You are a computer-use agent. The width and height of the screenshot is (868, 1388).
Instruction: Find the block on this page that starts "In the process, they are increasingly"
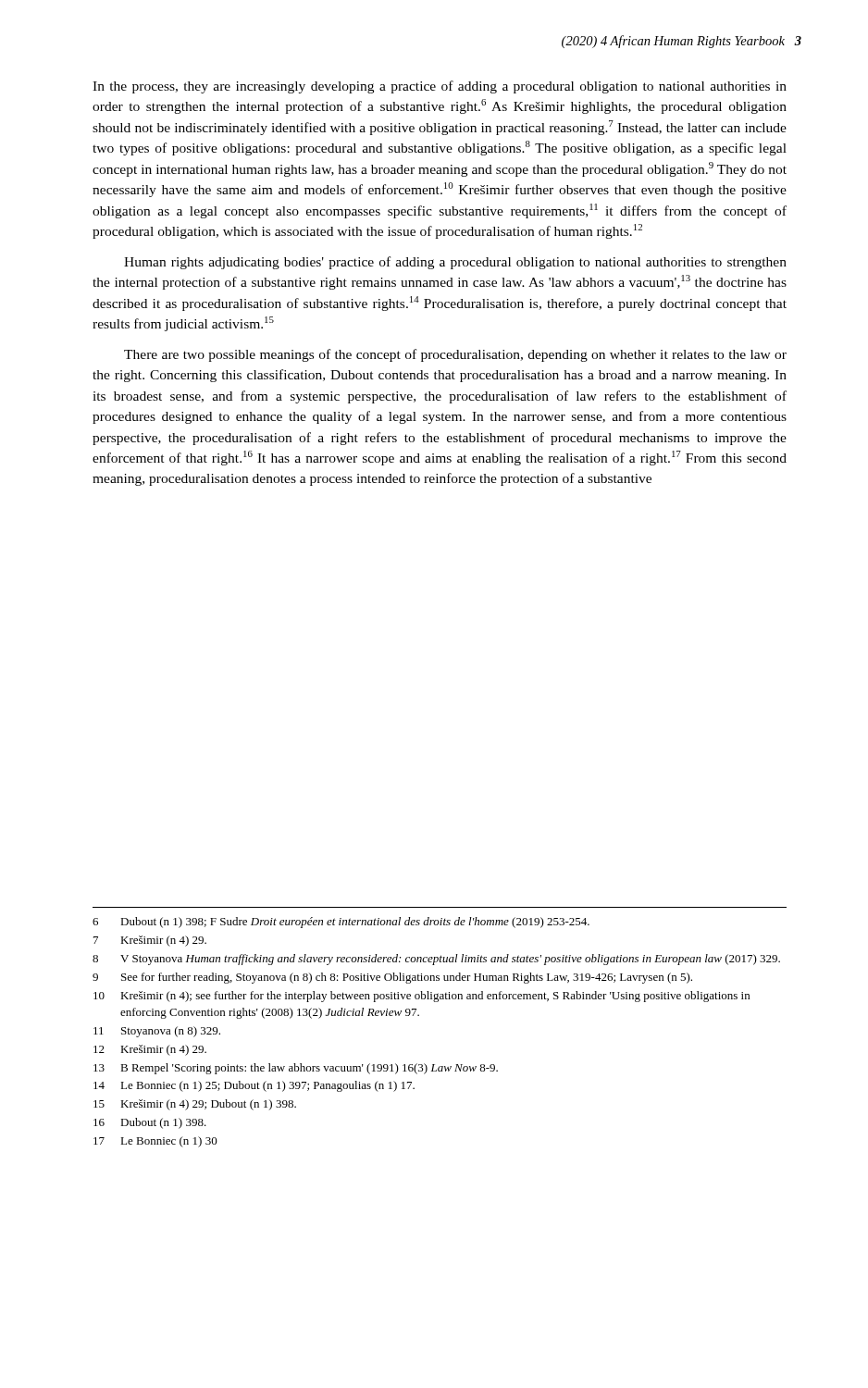pos(440,159)
